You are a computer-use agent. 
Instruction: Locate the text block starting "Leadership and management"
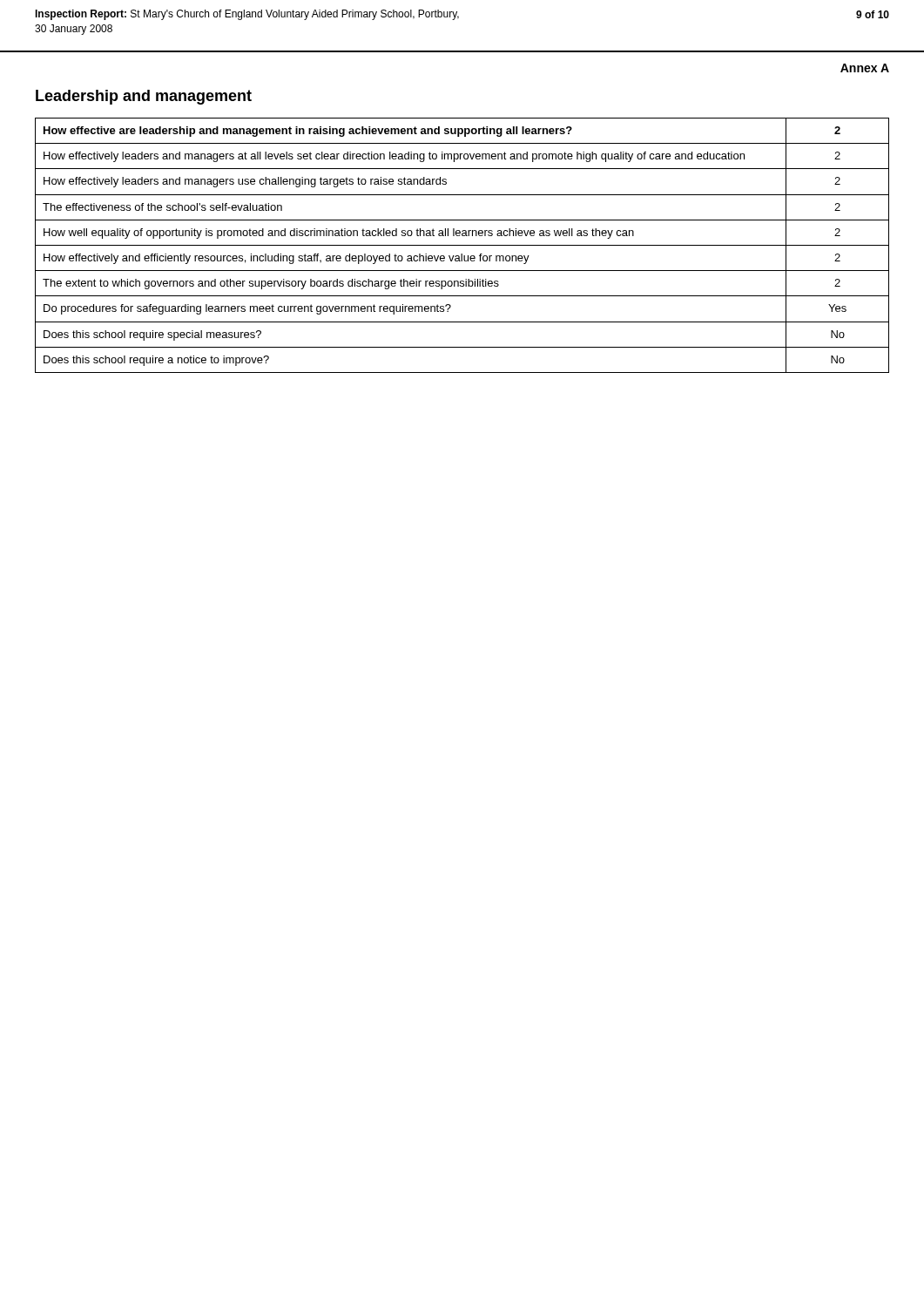point(143,96)
